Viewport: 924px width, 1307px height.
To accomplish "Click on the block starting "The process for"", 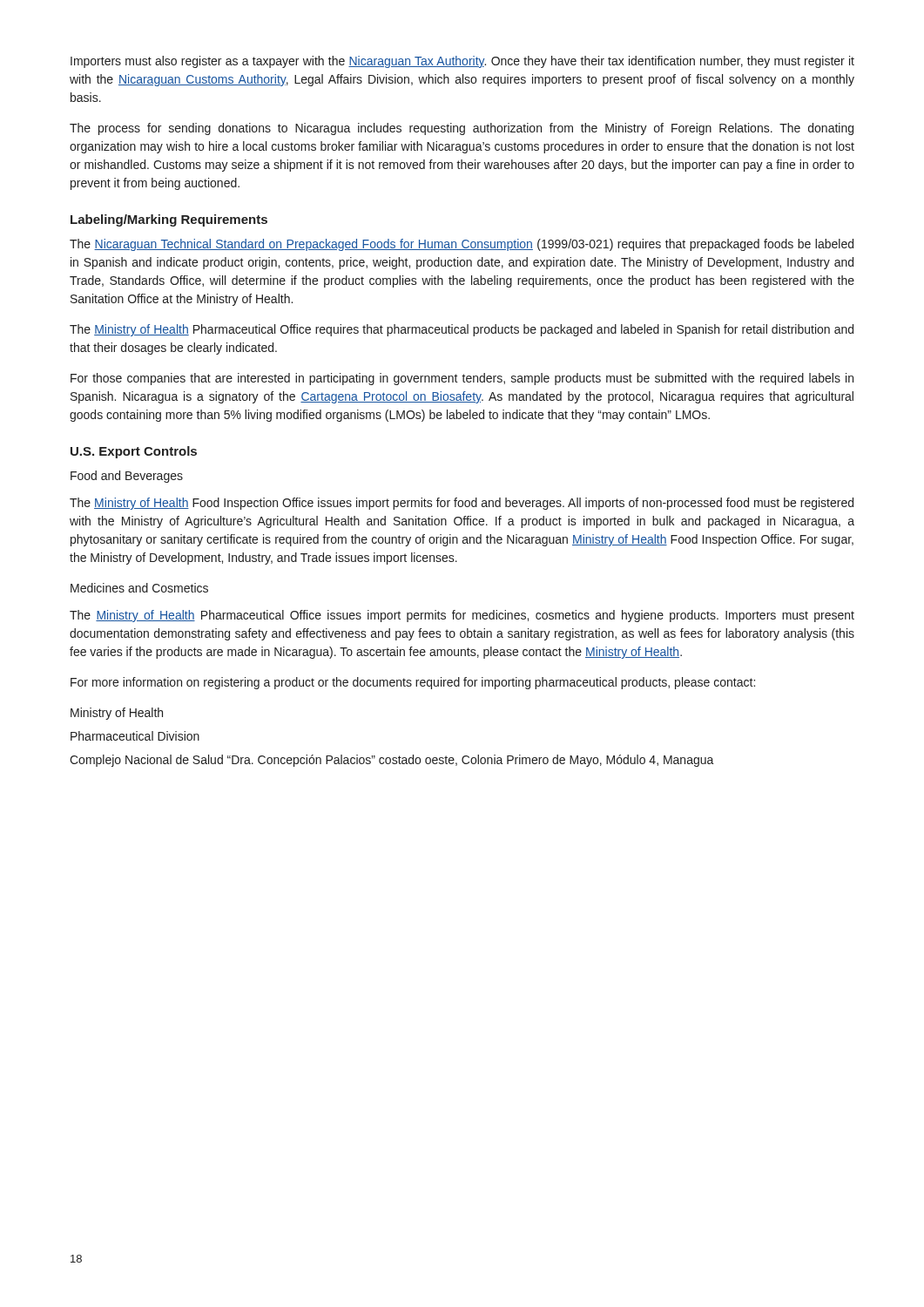I will (x=462, y=156).
